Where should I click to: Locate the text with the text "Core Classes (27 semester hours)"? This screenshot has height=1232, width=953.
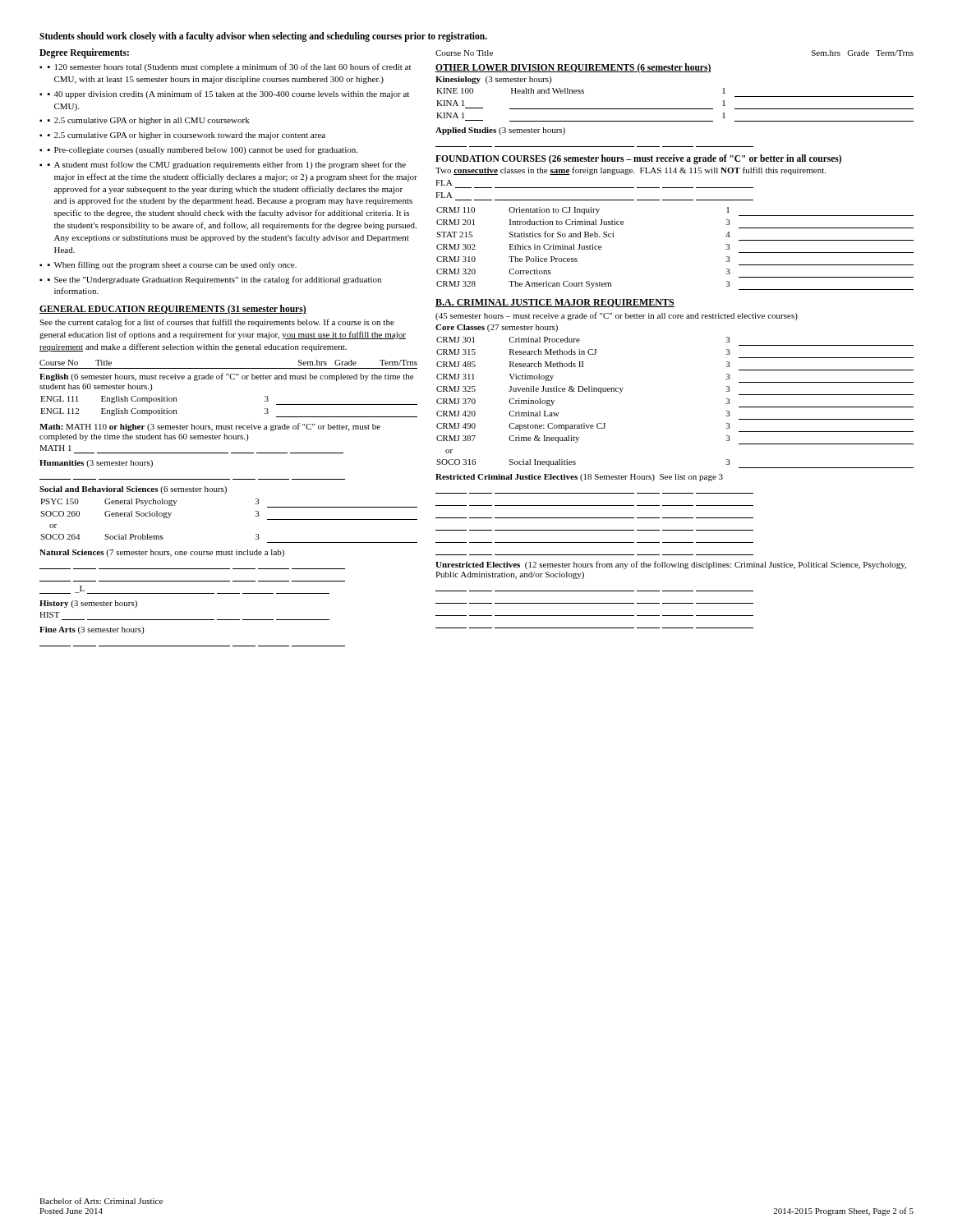(497, 327)
